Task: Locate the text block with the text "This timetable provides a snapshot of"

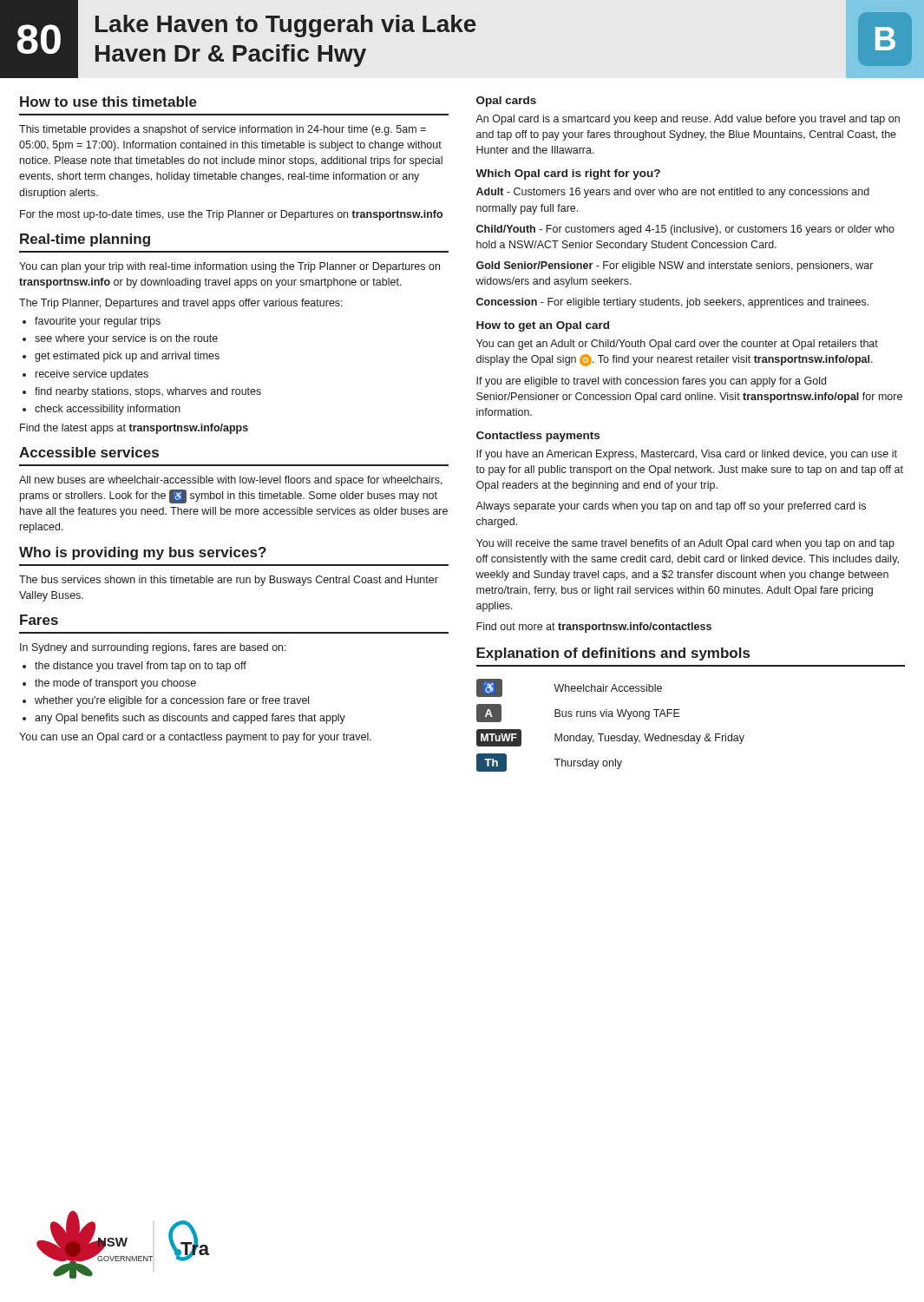Action: 234,161
